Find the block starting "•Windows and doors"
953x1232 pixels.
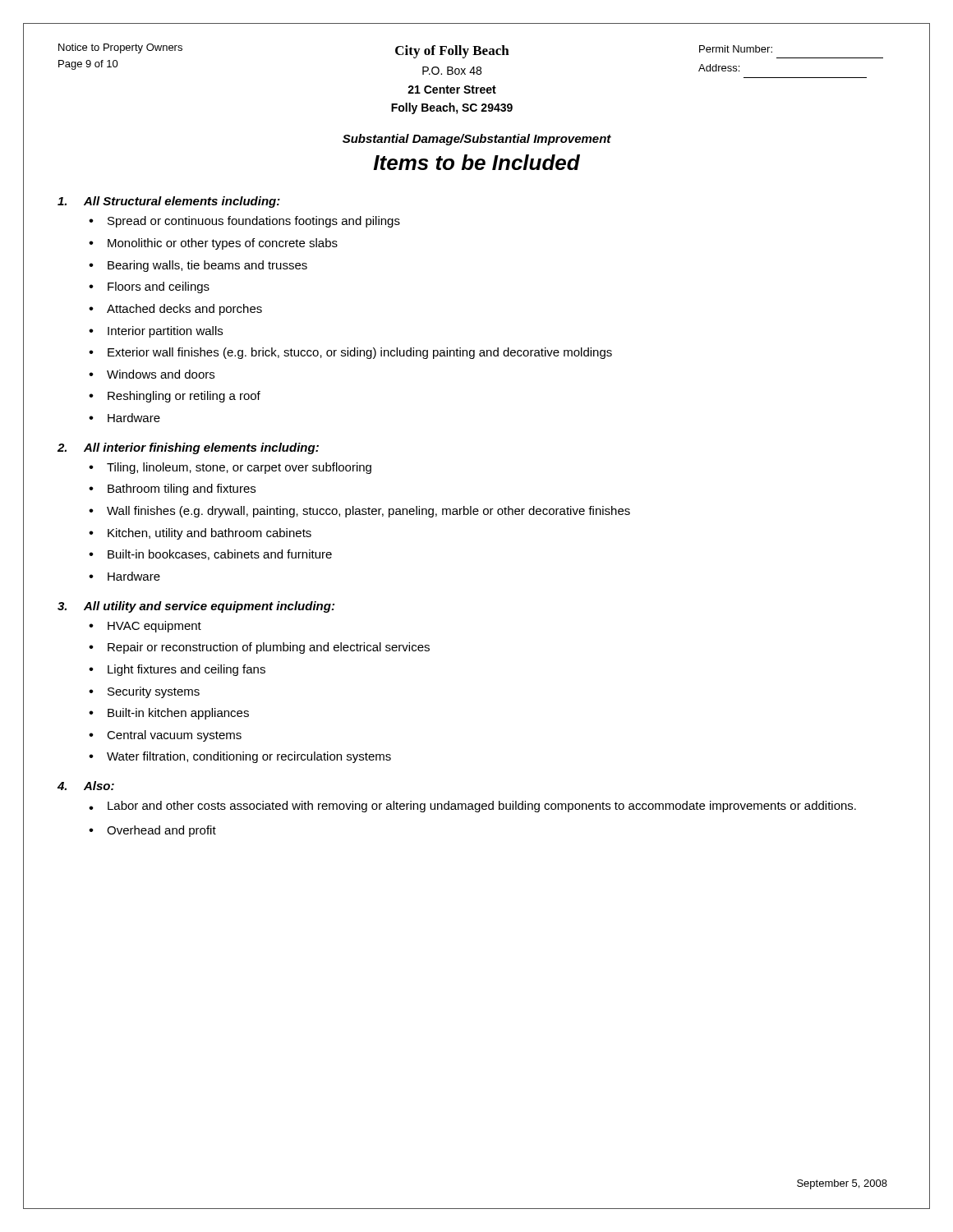click(152, 375)
